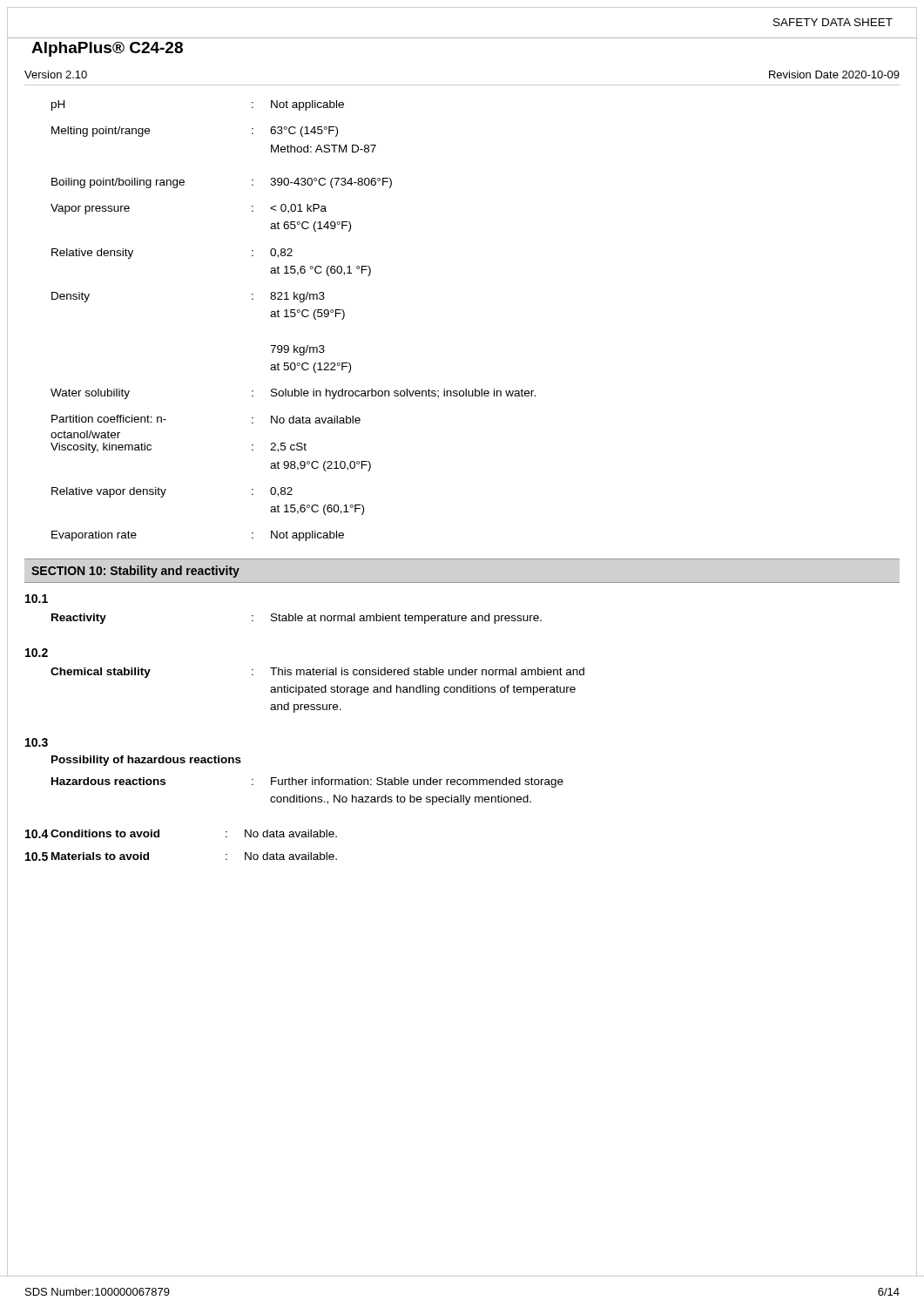Locate the text starting "Vapor pressure :"

click(87, 210)
